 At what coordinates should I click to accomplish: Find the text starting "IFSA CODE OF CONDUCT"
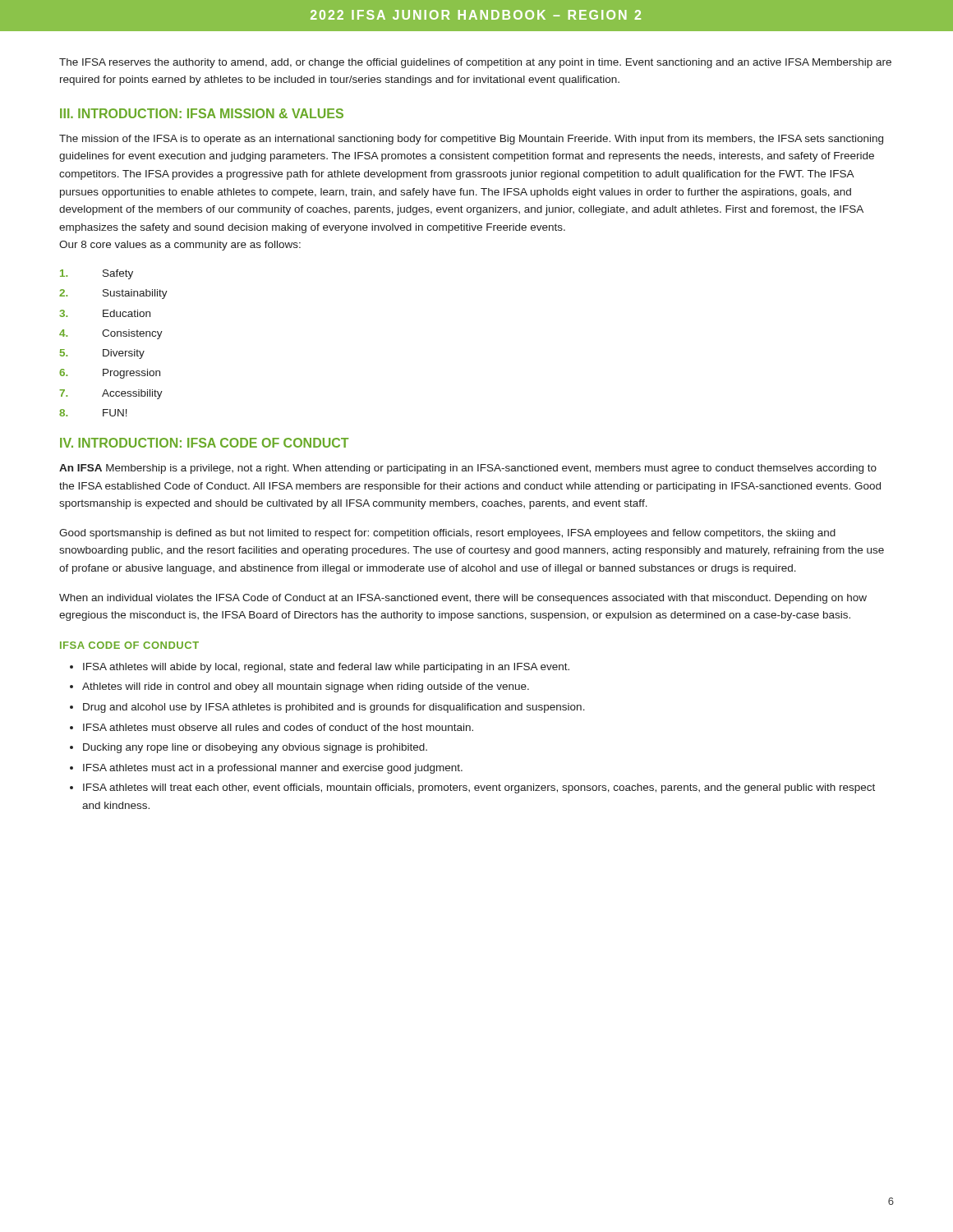129,645
